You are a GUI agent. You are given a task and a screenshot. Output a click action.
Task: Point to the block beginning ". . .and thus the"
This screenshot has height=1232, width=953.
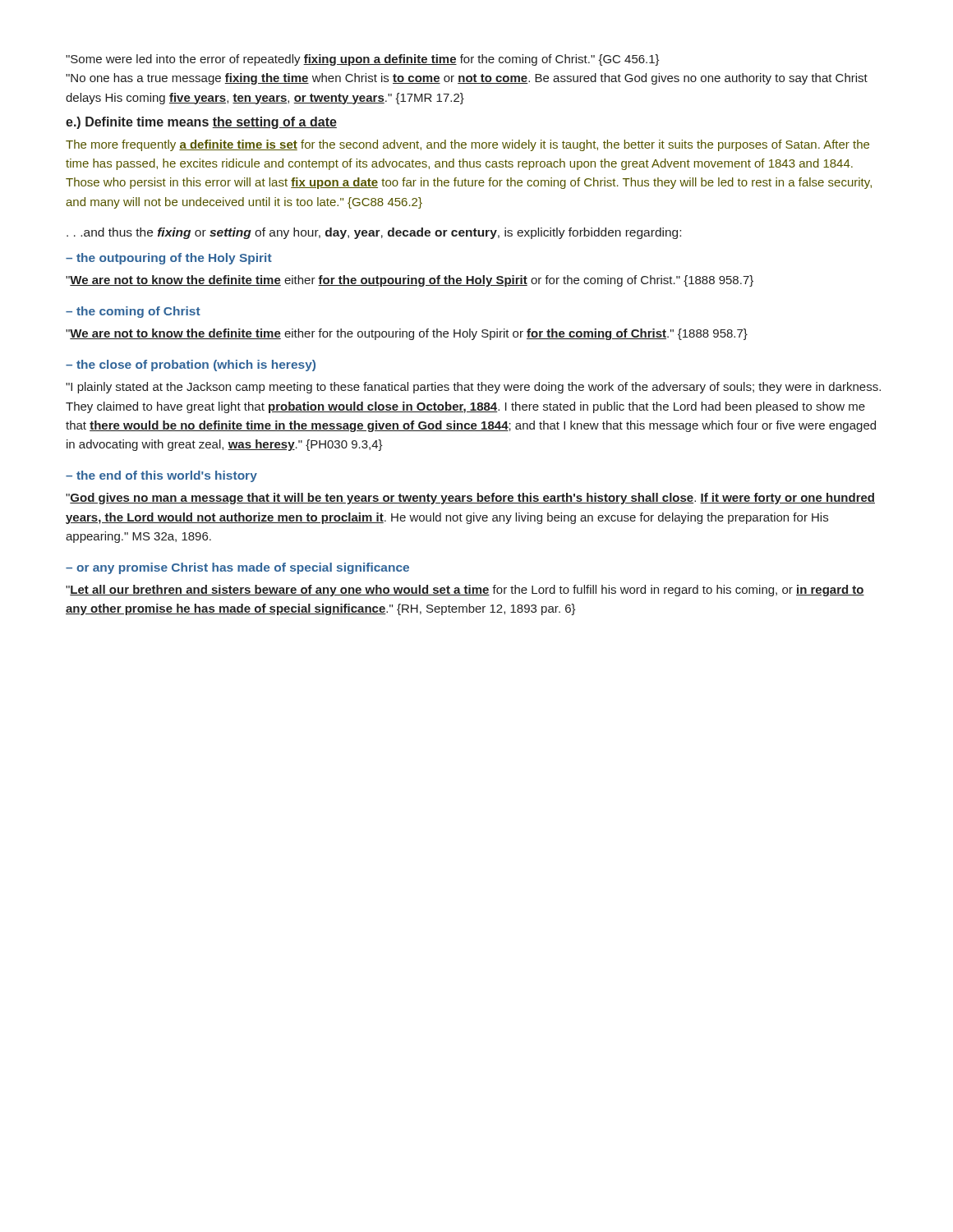(374, 232)
